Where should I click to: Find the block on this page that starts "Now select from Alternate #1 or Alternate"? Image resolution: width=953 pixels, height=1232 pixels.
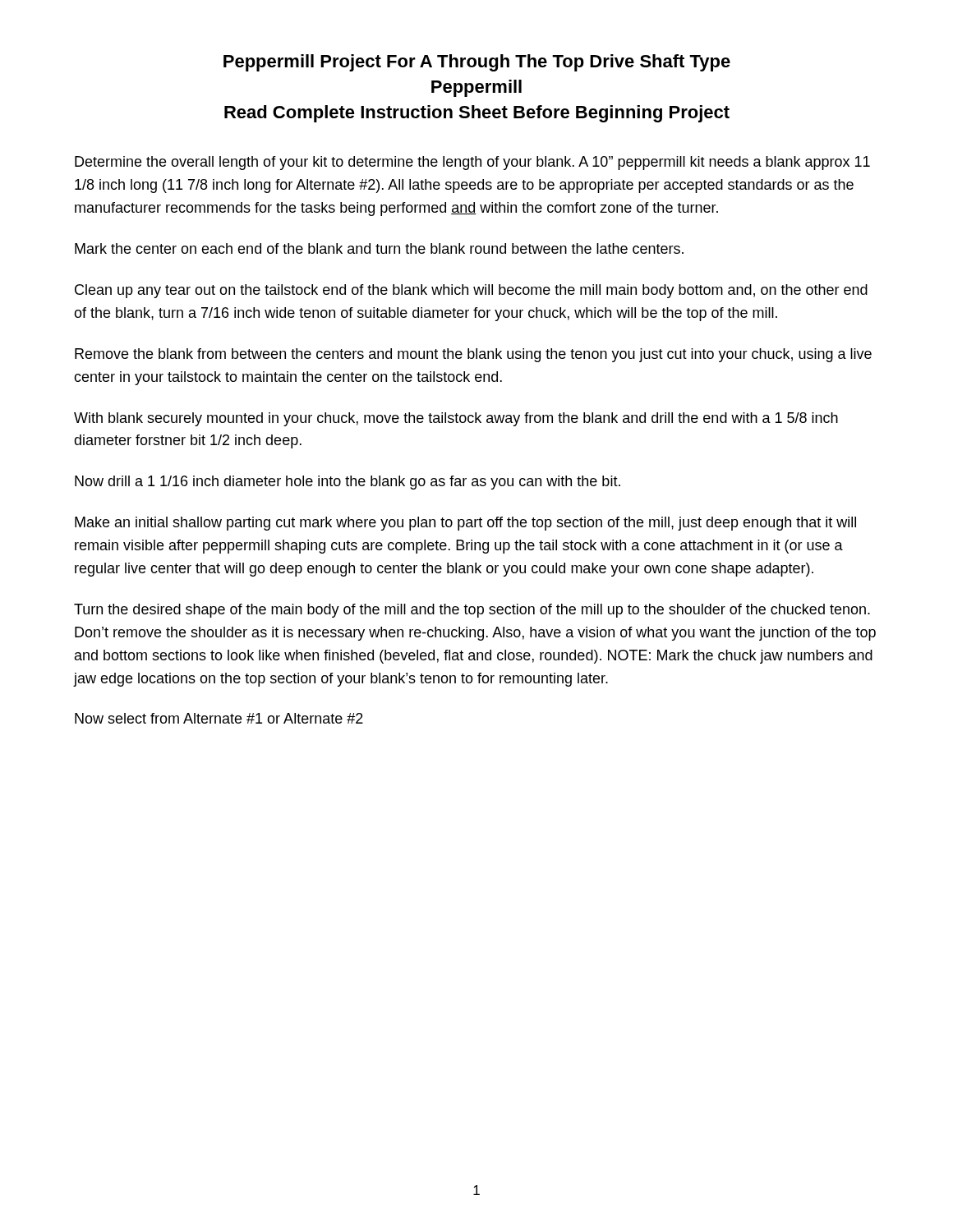219,719
